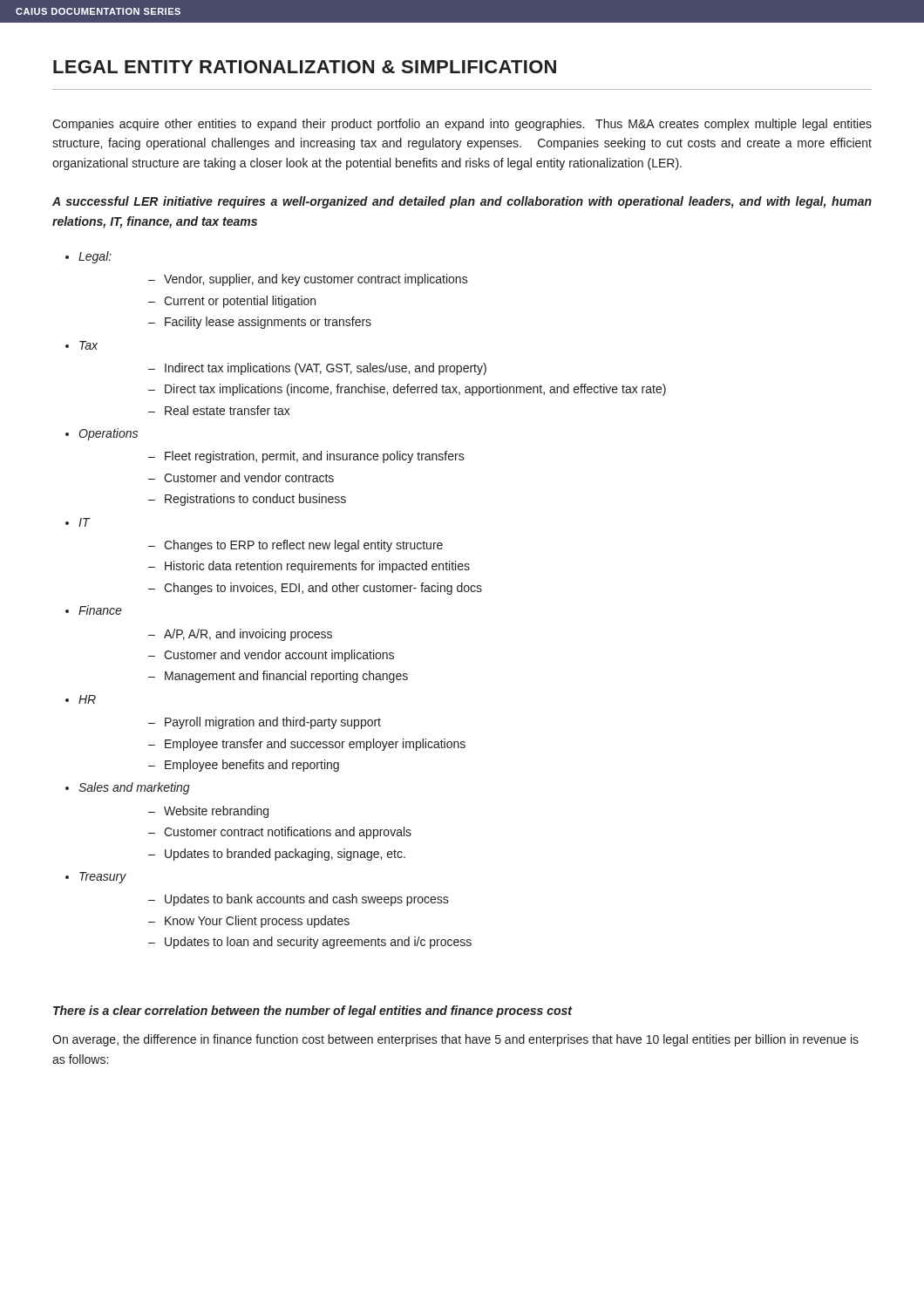Select the block starting "Registrations to conduct business"
The width and height of the screenshot is (924, 1308).
coord(255,499)
